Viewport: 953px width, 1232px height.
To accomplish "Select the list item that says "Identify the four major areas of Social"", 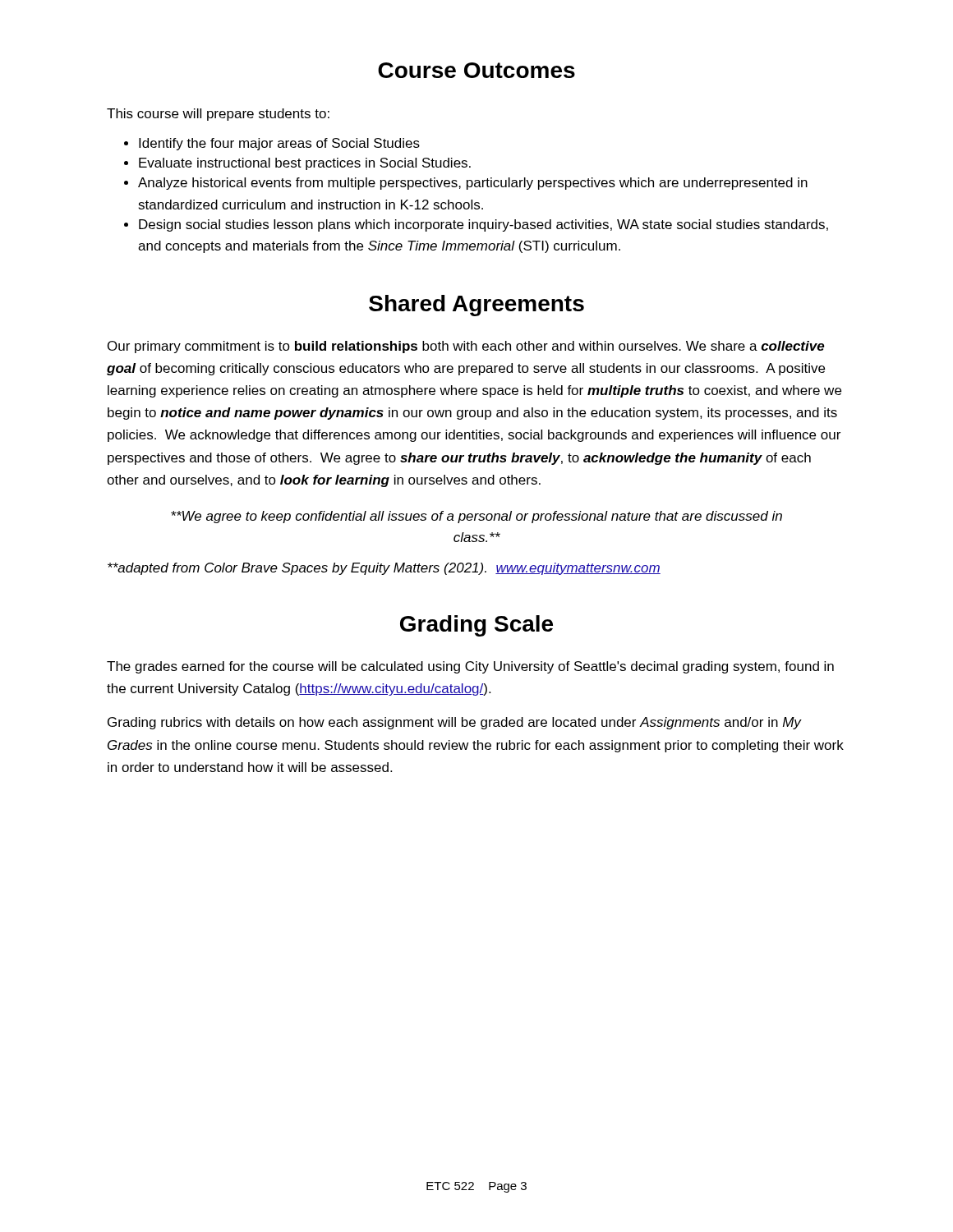I will [272, 144].
